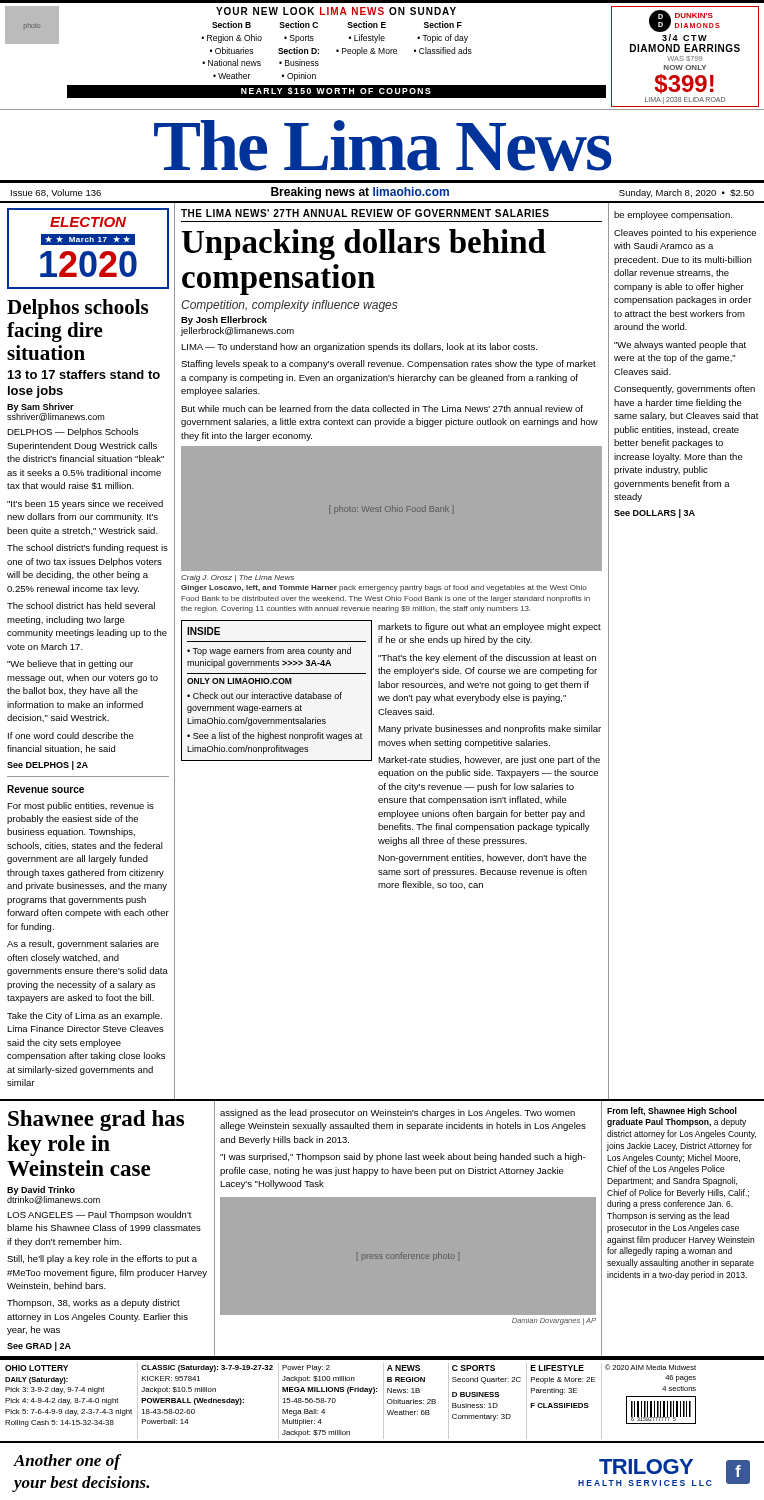764x1500 pixels.
Task: Navigate to the text block starting "For most public"
Action: (x=88, y=944)
